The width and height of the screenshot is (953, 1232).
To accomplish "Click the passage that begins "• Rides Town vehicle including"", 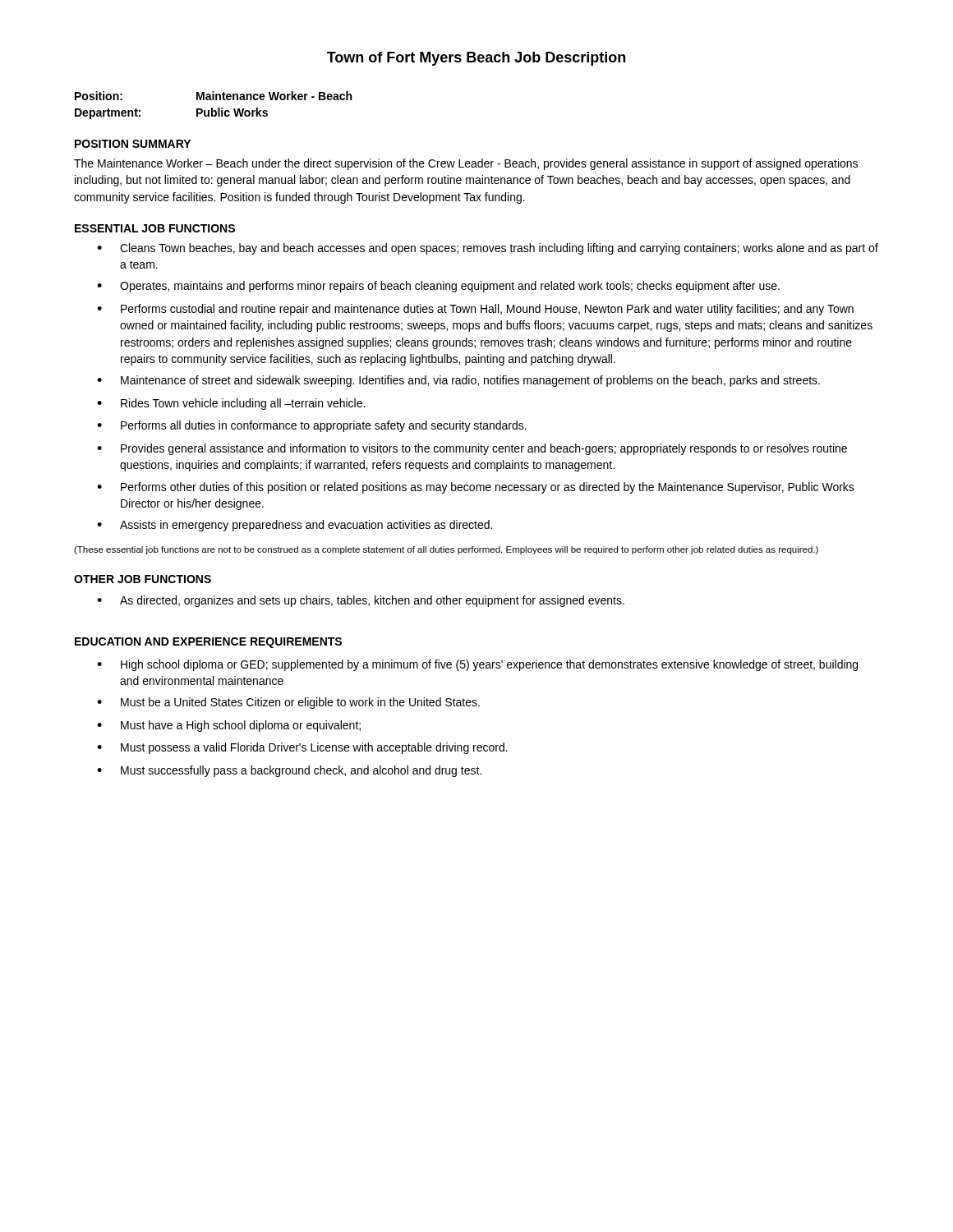I will (x=231, y=404).
